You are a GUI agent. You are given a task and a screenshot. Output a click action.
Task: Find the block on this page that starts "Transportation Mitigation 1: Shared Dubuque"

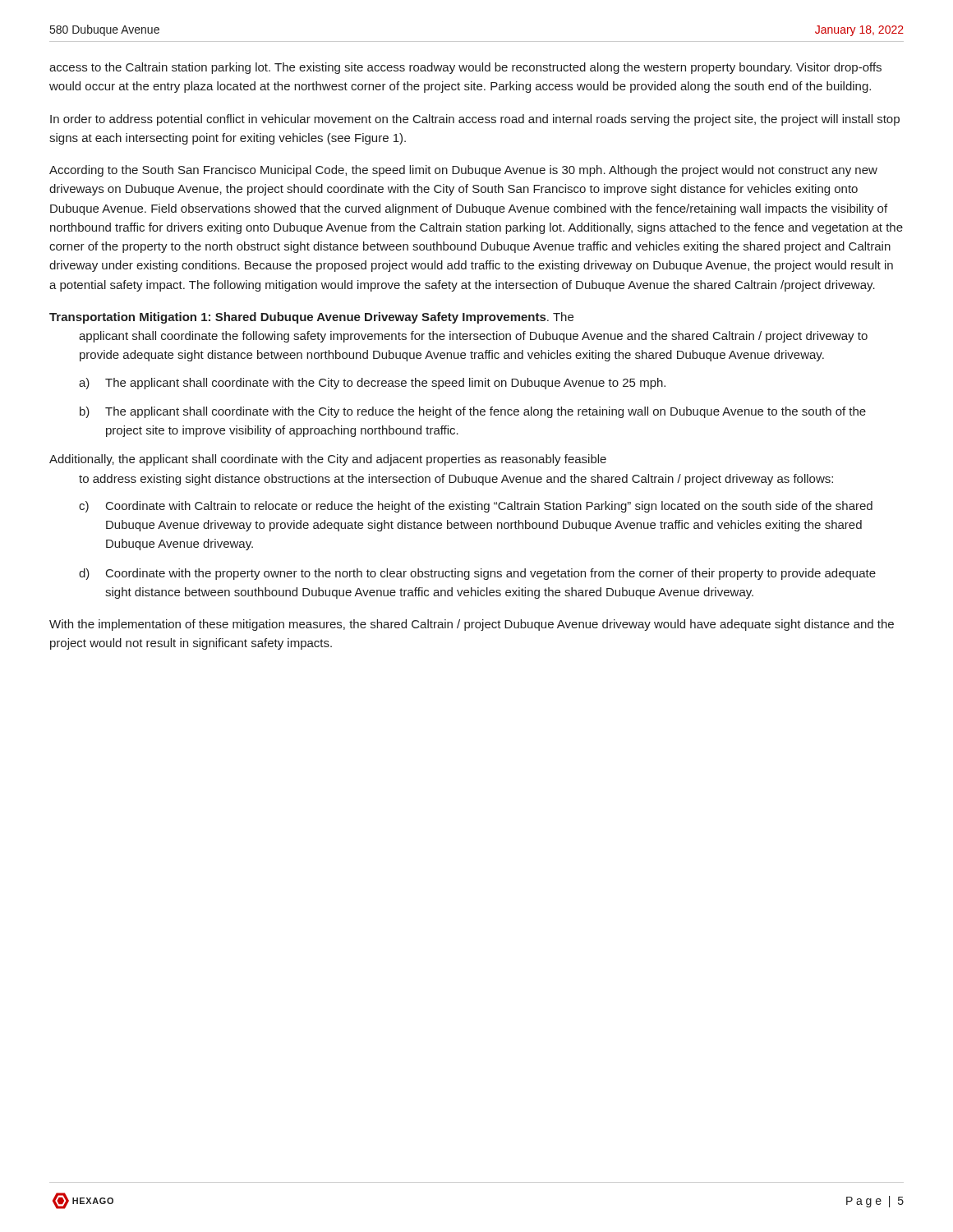[476, 337]
